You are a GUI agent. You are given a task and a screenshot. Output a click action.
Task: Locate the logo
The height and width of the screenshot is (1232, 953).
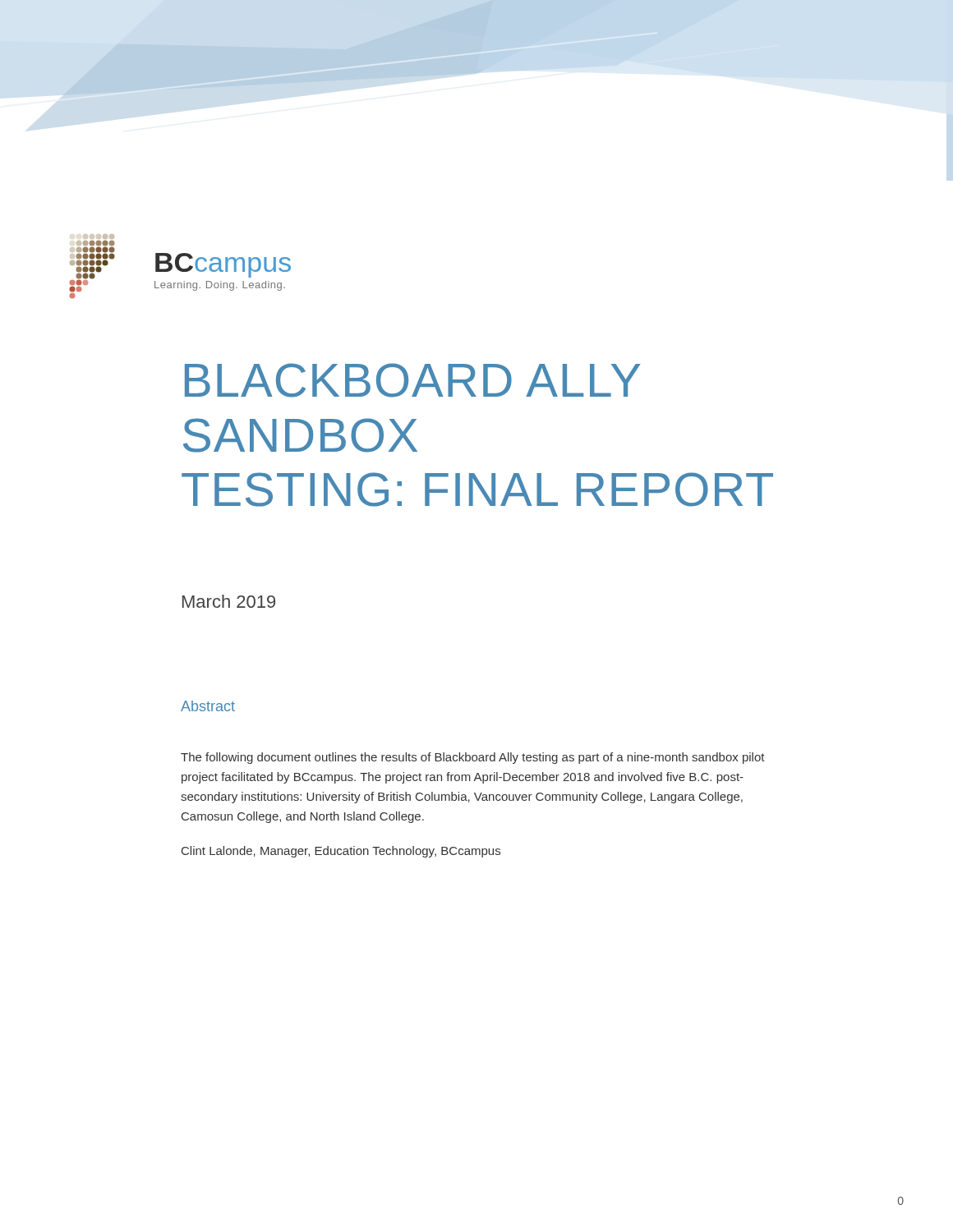(179, 269)
